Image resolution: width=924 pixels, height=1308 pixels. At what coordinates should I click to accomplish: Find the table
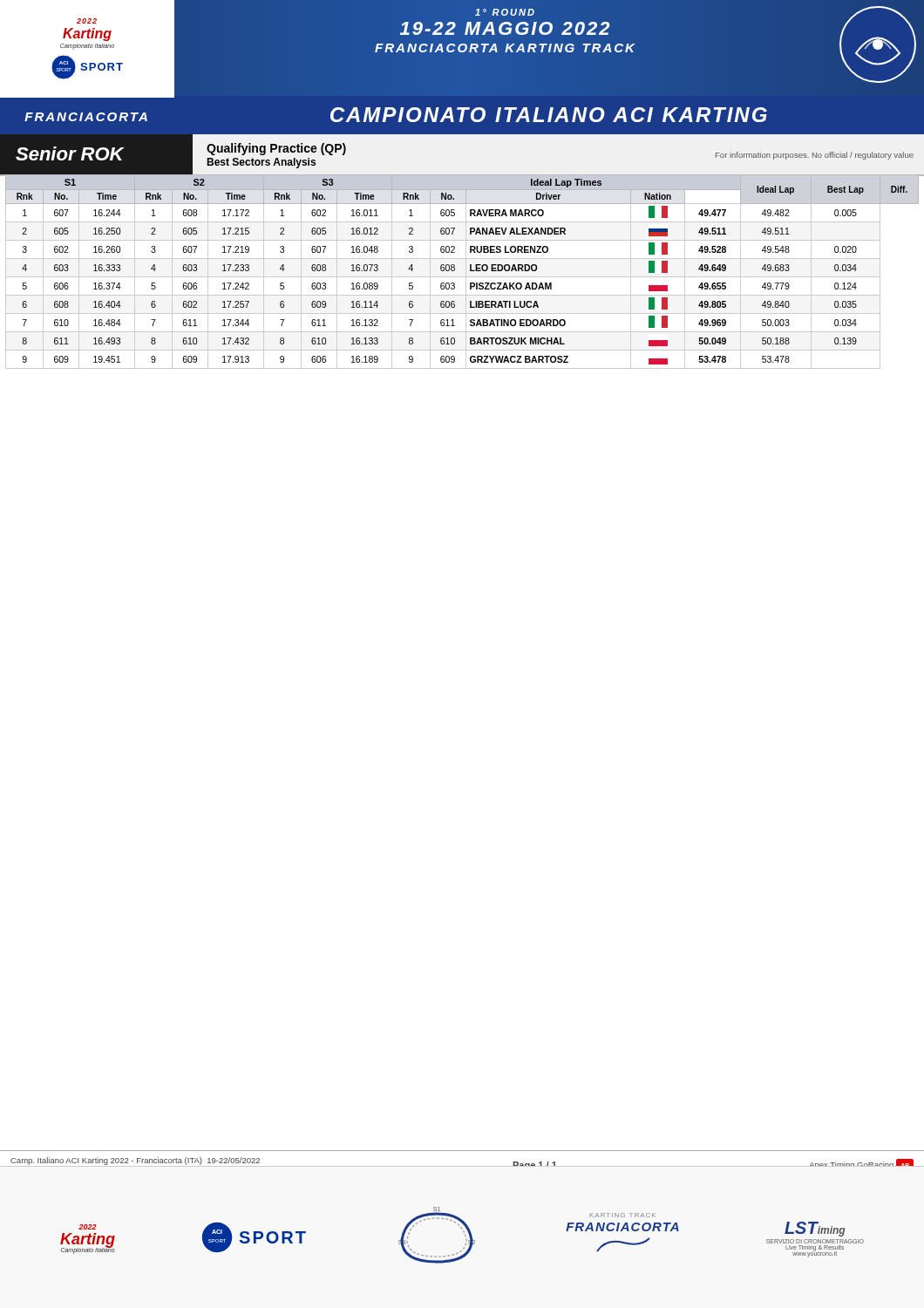pyautogui.click(x=462, y=272)
